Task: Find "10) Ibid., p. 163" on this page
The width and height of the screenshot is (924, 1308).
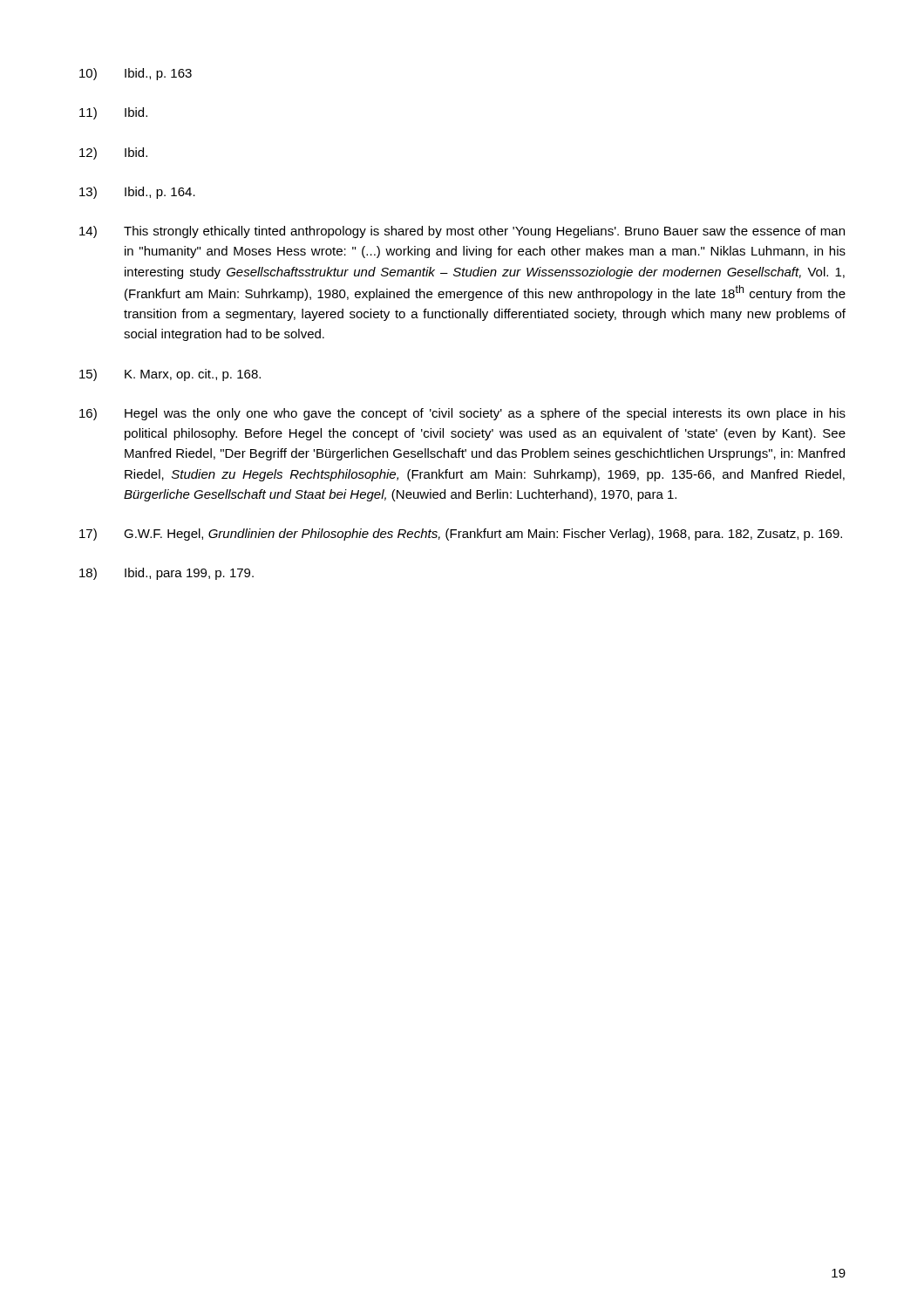Action: (x=136, y=74)
